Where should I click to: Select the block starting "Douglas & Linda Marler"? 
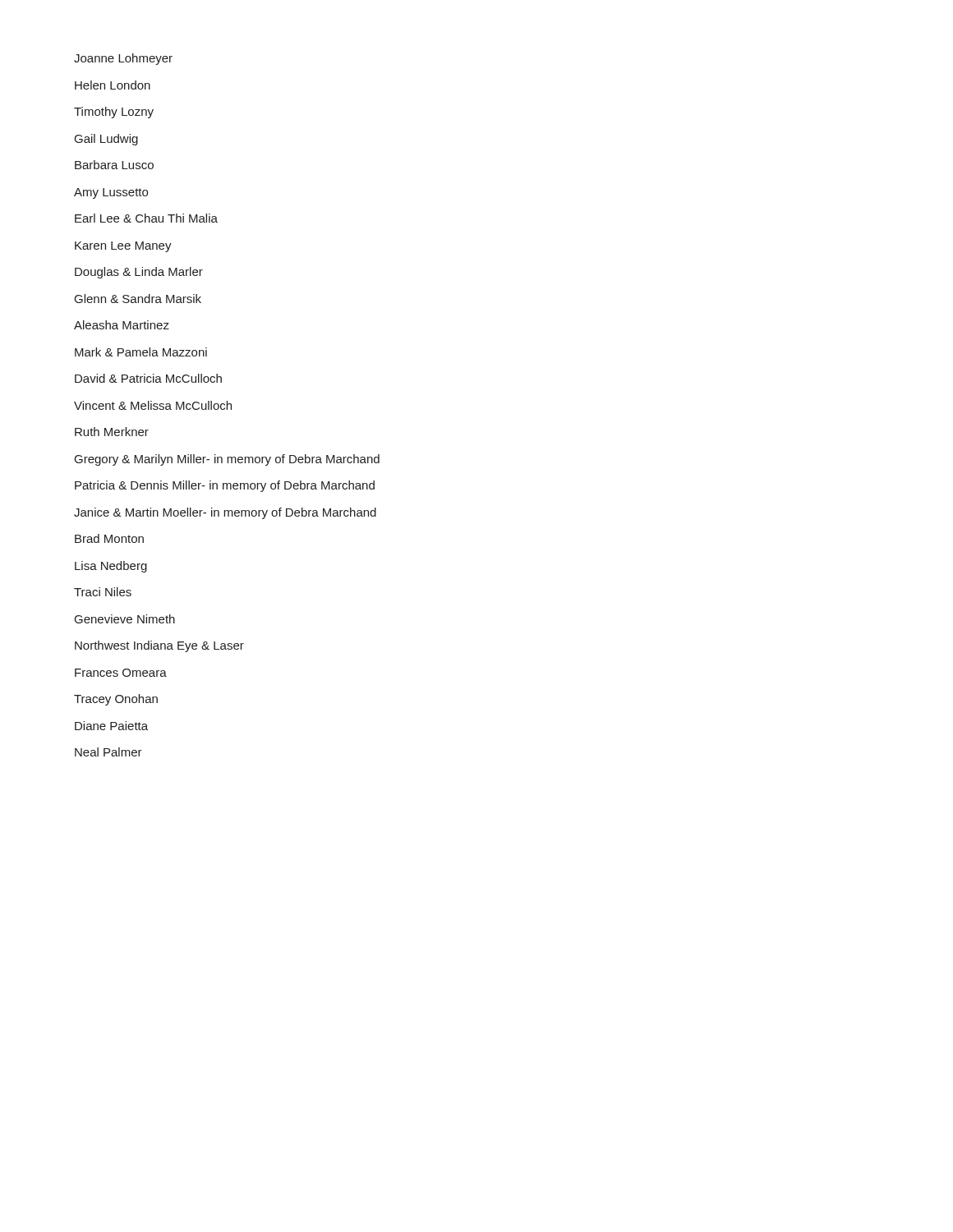pos(138,271)
